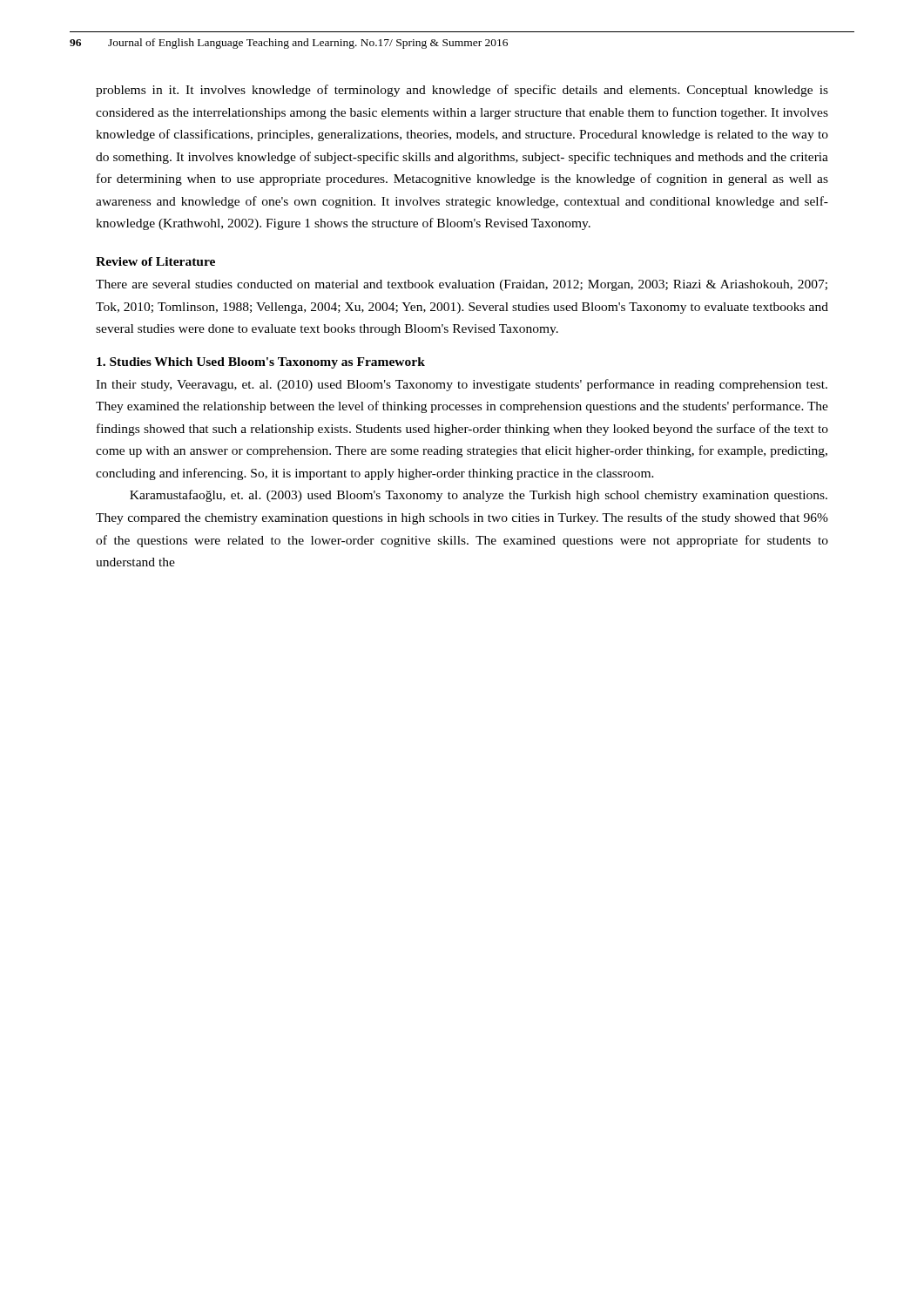Viewport: 924px width, 1307px height.
Task: Locate the block of text that opens with "problems in it. It"
Action: (462, 156)
